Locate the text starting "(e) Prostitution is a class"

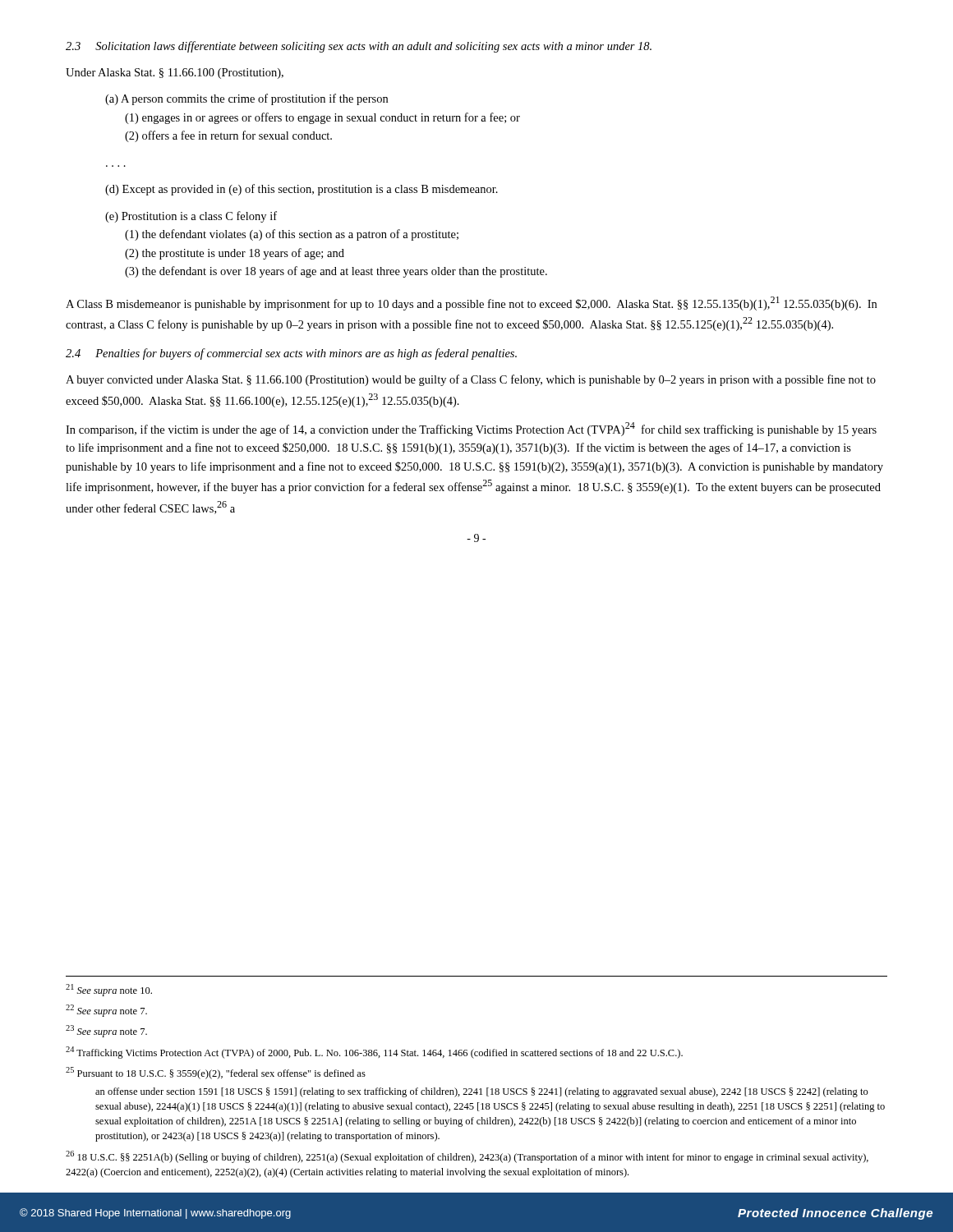pyautogui.click(x=326, y=244)
